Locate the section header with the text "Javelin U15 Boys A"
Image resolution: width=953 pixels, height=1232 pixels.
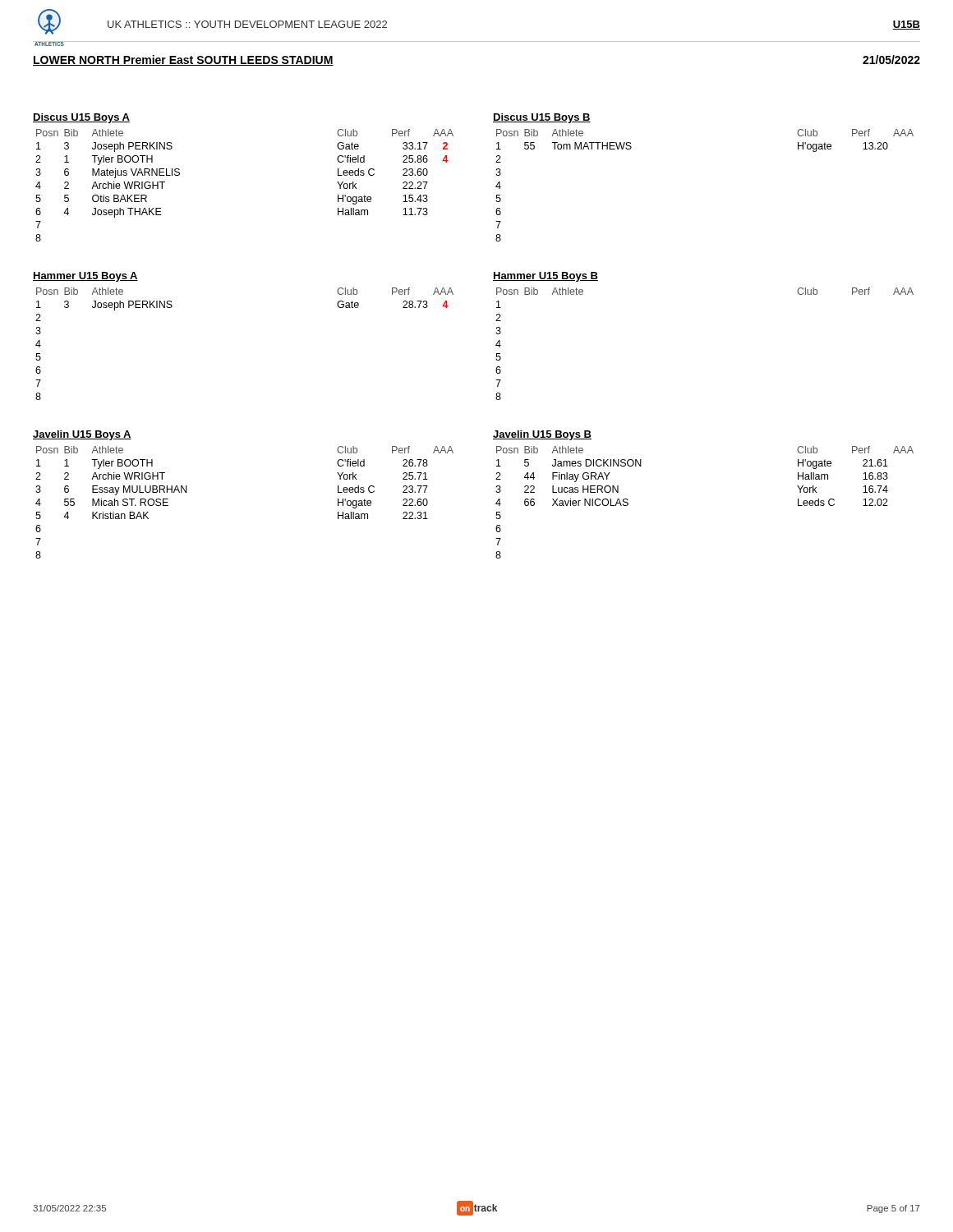pyautogui.click(x=82, y=434)
